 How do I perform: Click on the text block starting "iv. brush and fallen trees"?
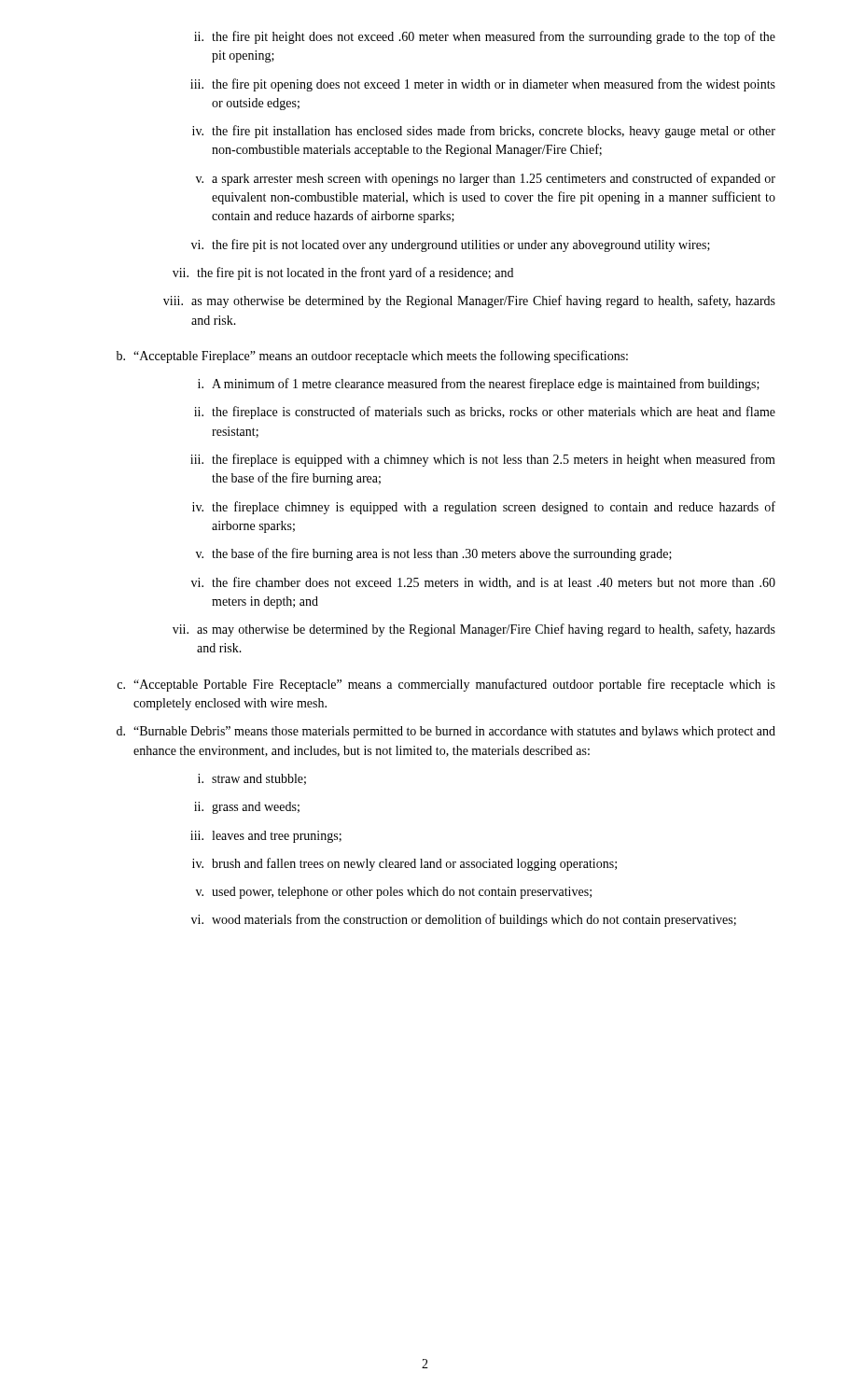coord(469,864)
